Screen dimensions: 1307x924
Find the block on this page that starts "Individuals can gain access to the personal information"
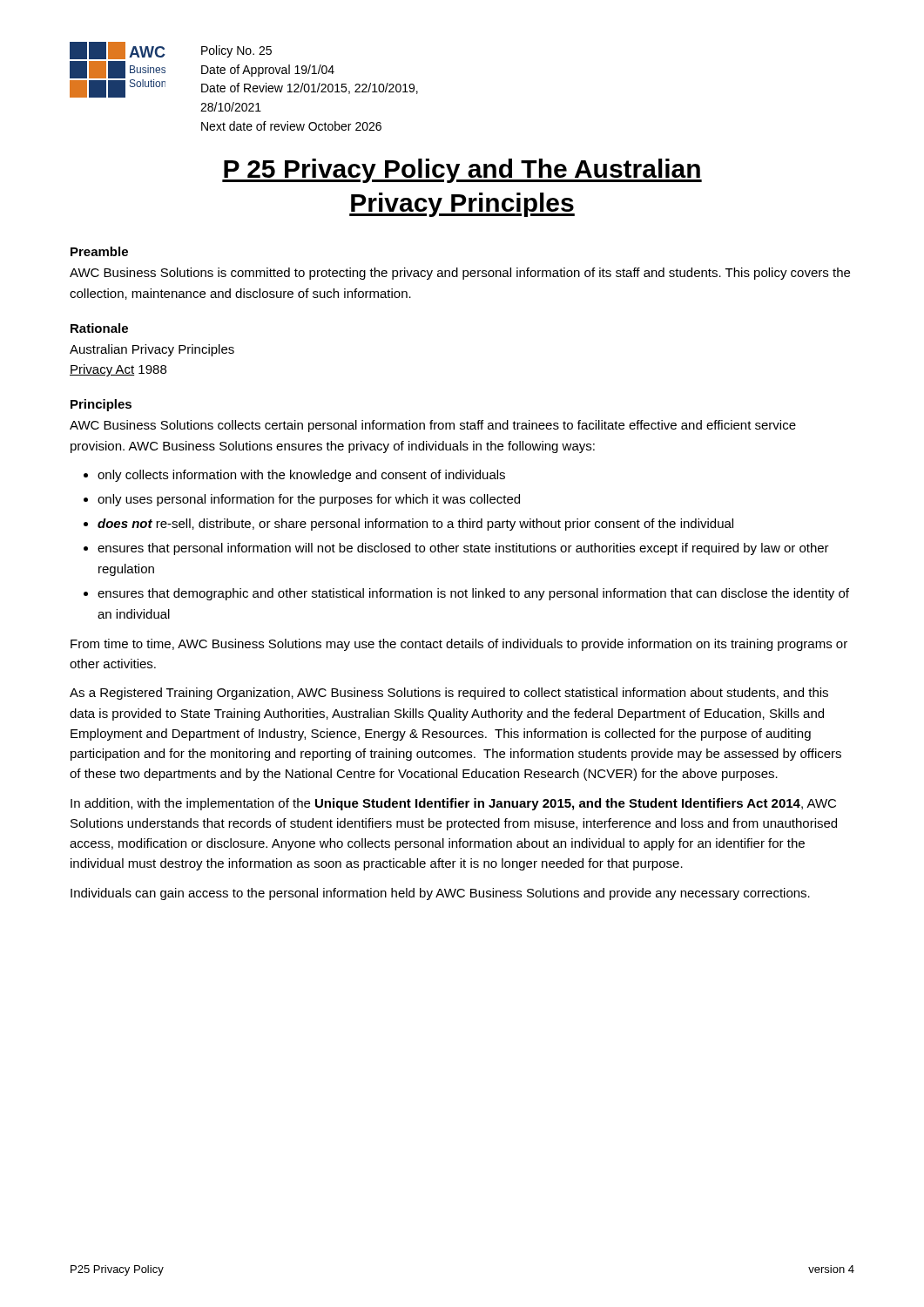pos(440,892)
